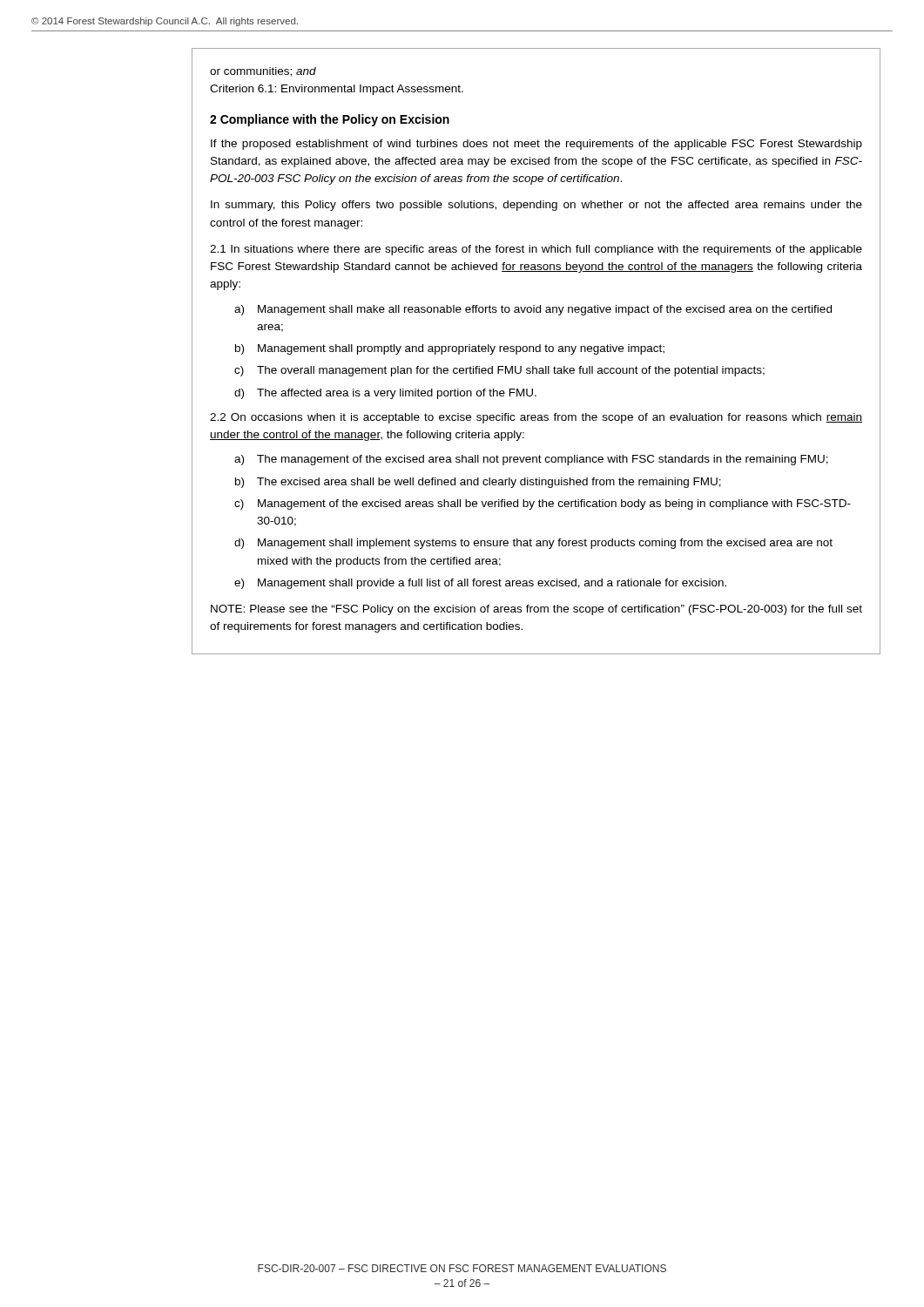Click on the element starting "c) The overall management"
This screenshot has width=924, height=1307.
(x=500, y=371)
